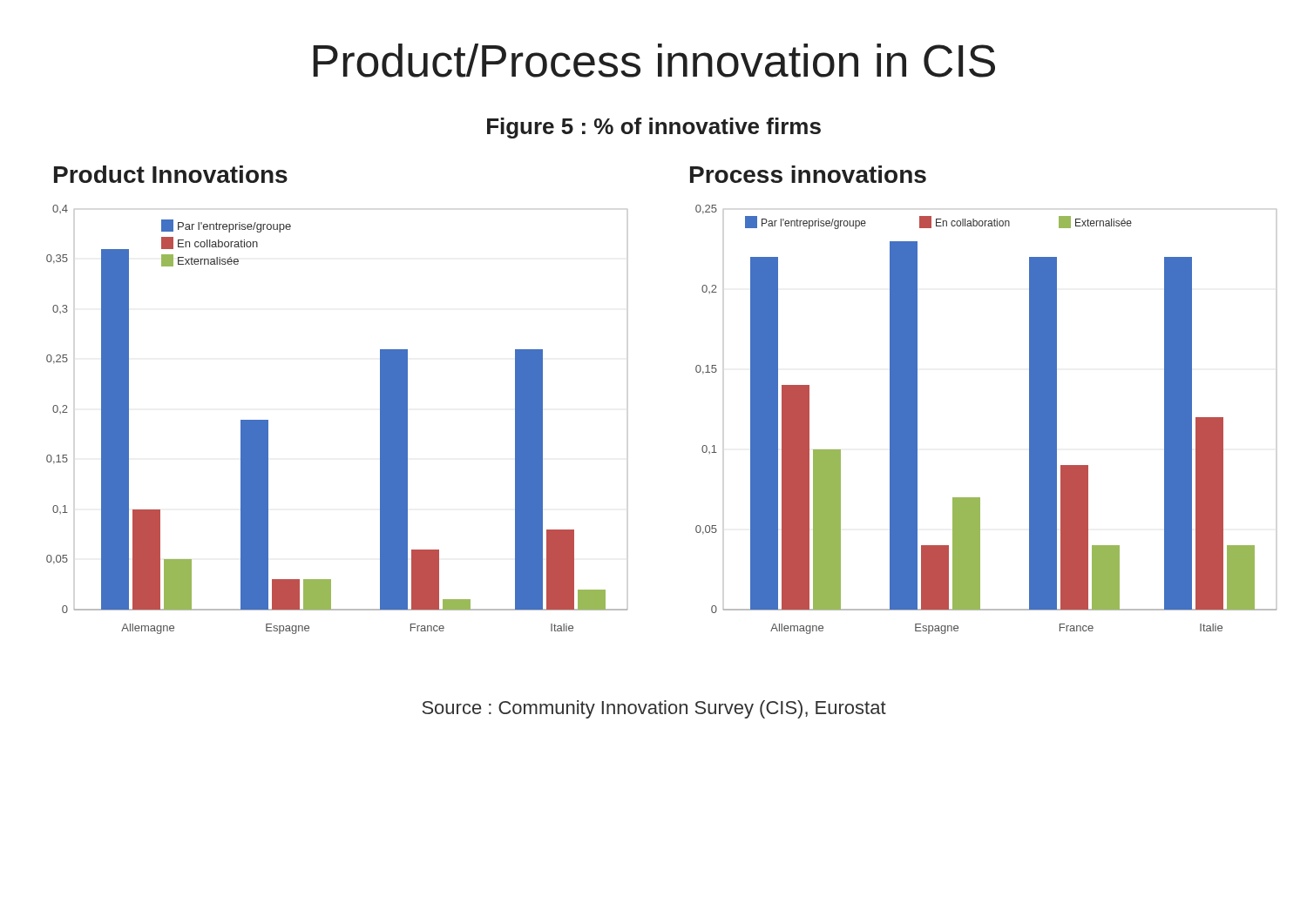This screenshot has height=924, width=1307.
Task: Locate the region starting "Source : Community"
Action: [654, 708]
